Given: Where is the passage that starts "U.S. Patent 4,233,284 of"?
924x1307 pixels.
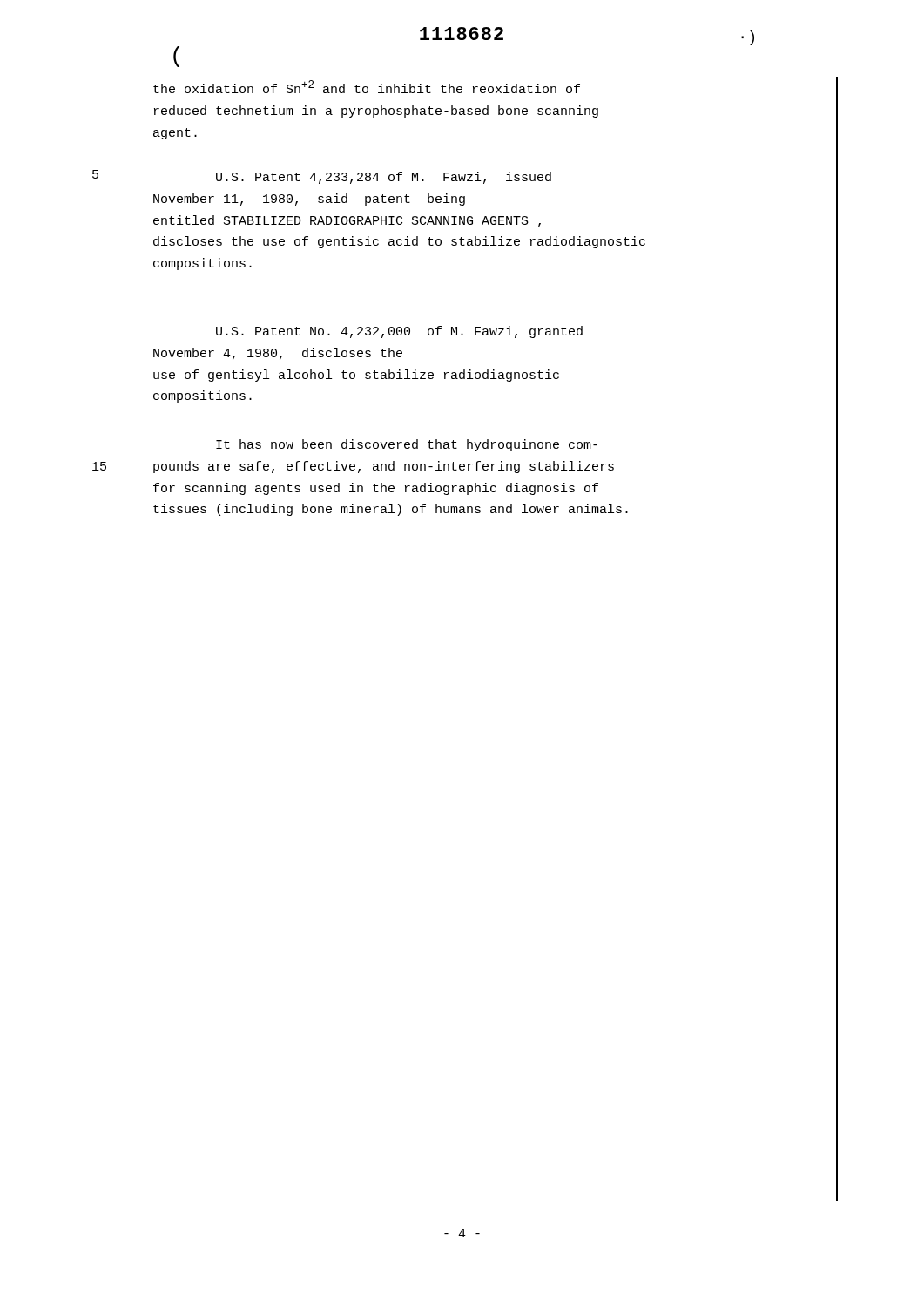Looking at the screenshot, I should pyautogui.click(x=399, y=221).
